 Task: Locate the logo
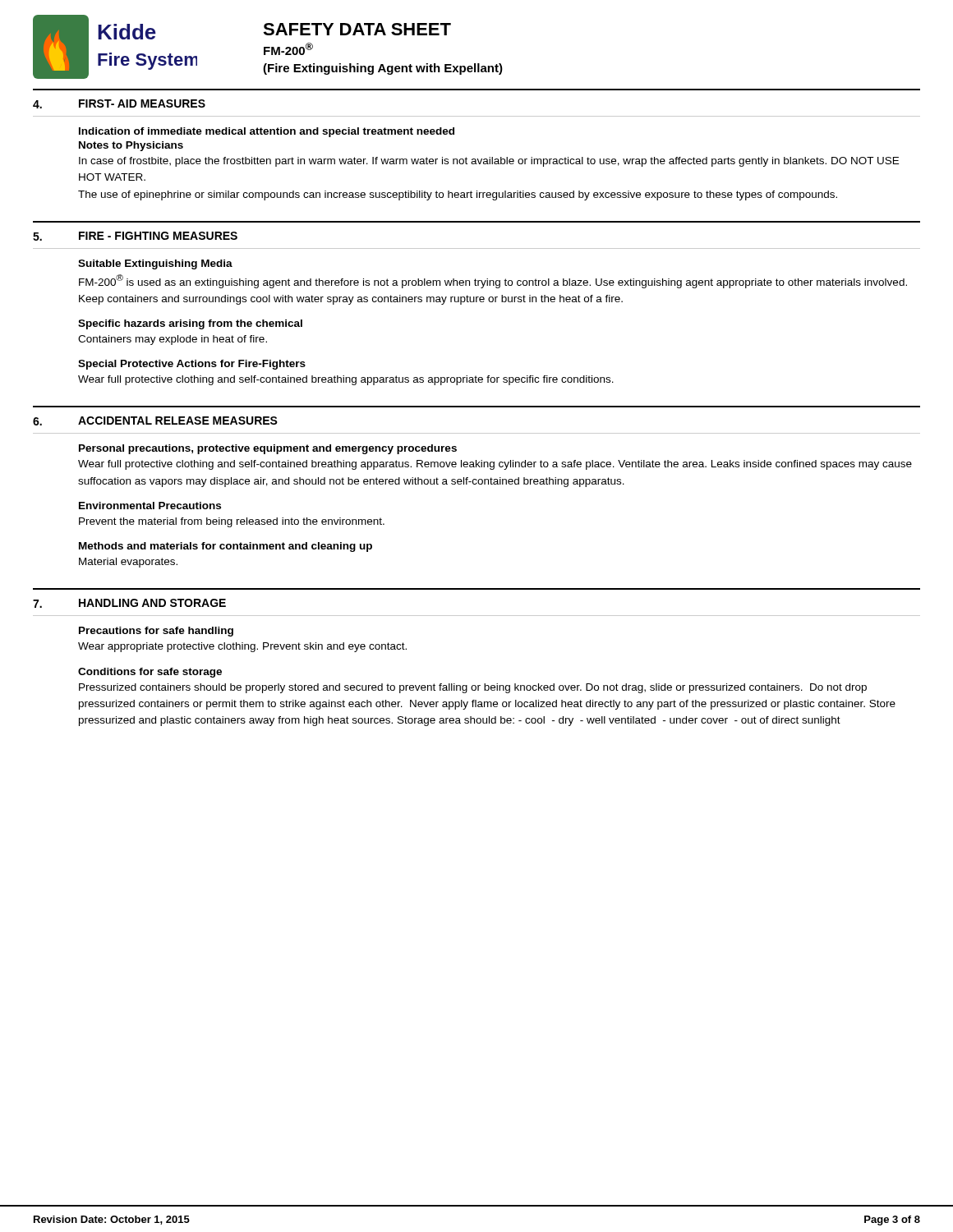(x=123, y=48)
